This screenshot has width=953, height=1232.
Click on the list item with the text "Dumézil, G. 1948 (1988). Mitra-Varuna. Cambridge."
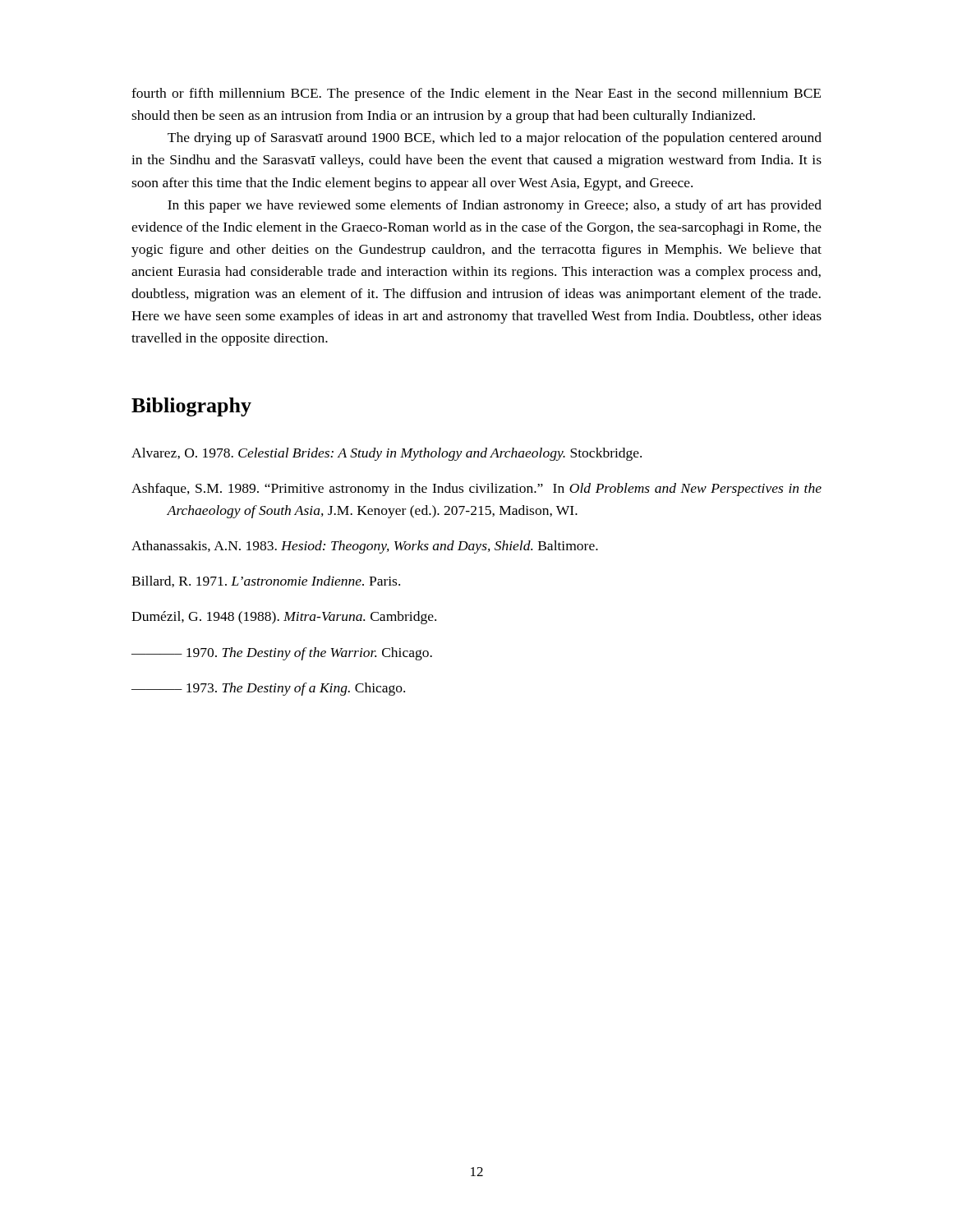[284, 616]
